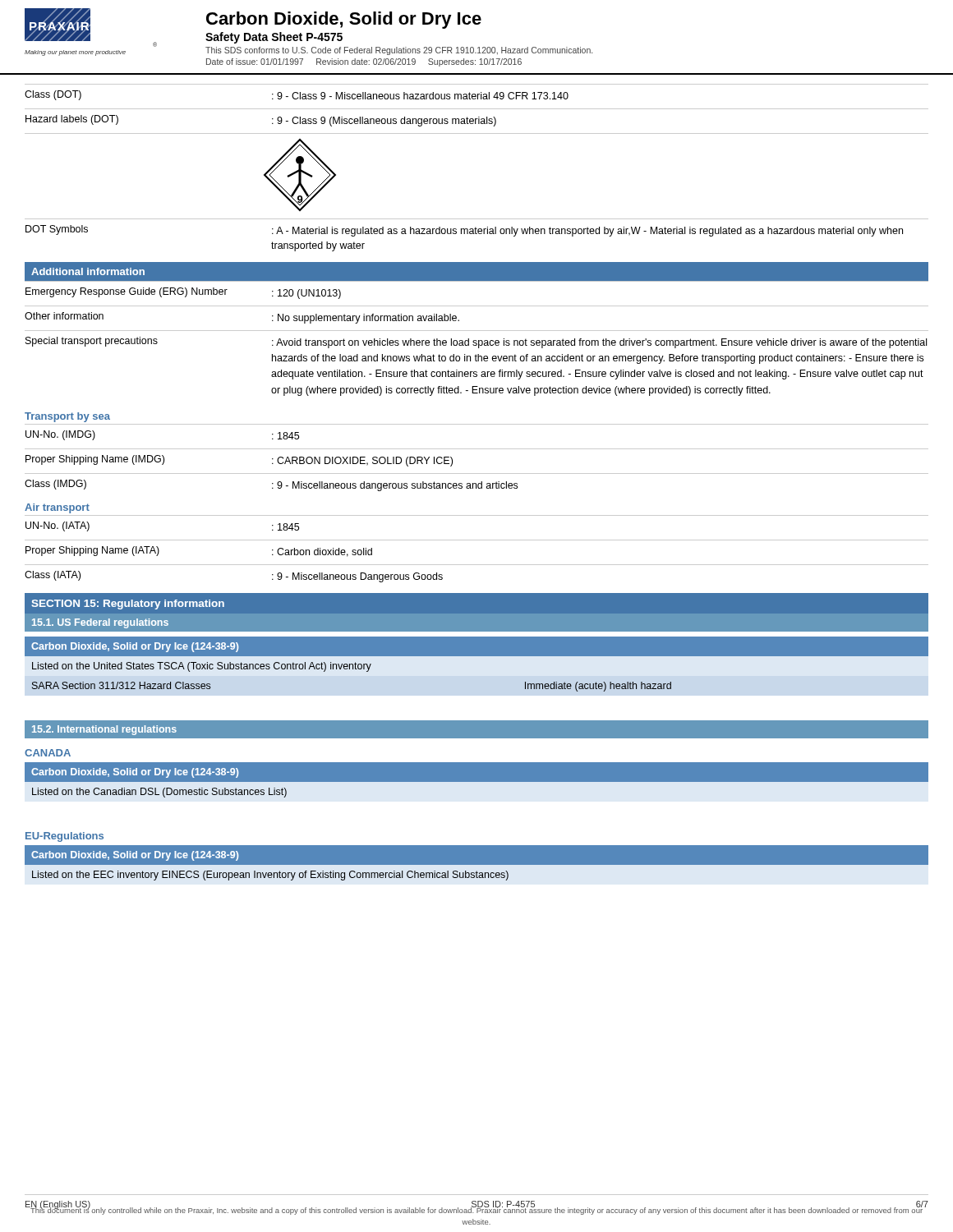Select the text block containing "Class (IATA) : 9 -"

click(55, 576)
